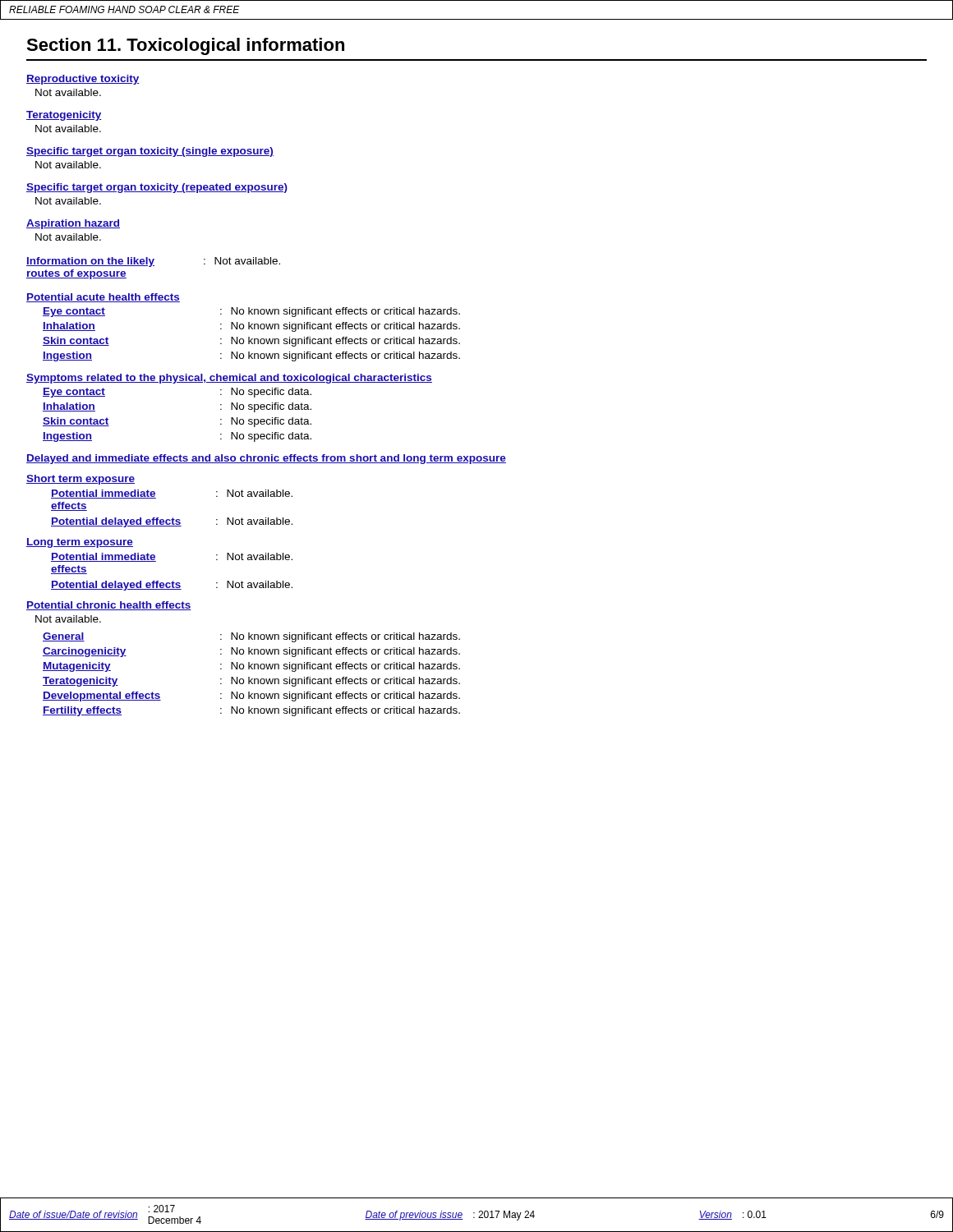Image resolution: width=953 pixels, height=1232 pixels.
Task: Locate the section header with the text "Potential acute health"
Action: tap(103, 298)
